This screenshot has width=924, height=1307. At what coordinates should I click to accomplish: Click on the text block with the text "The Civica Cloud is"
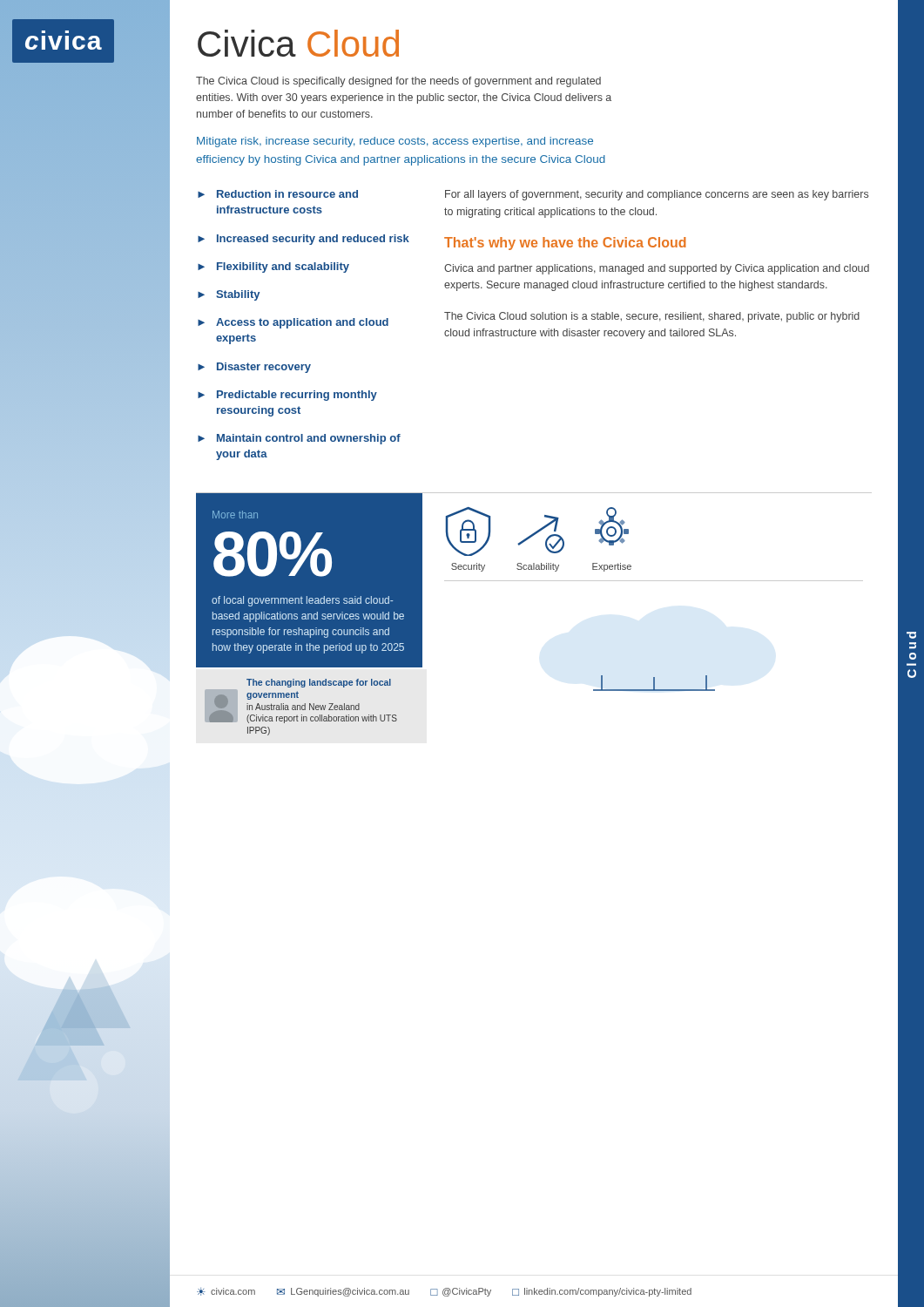pyautogui.click(x=404, y=98)
